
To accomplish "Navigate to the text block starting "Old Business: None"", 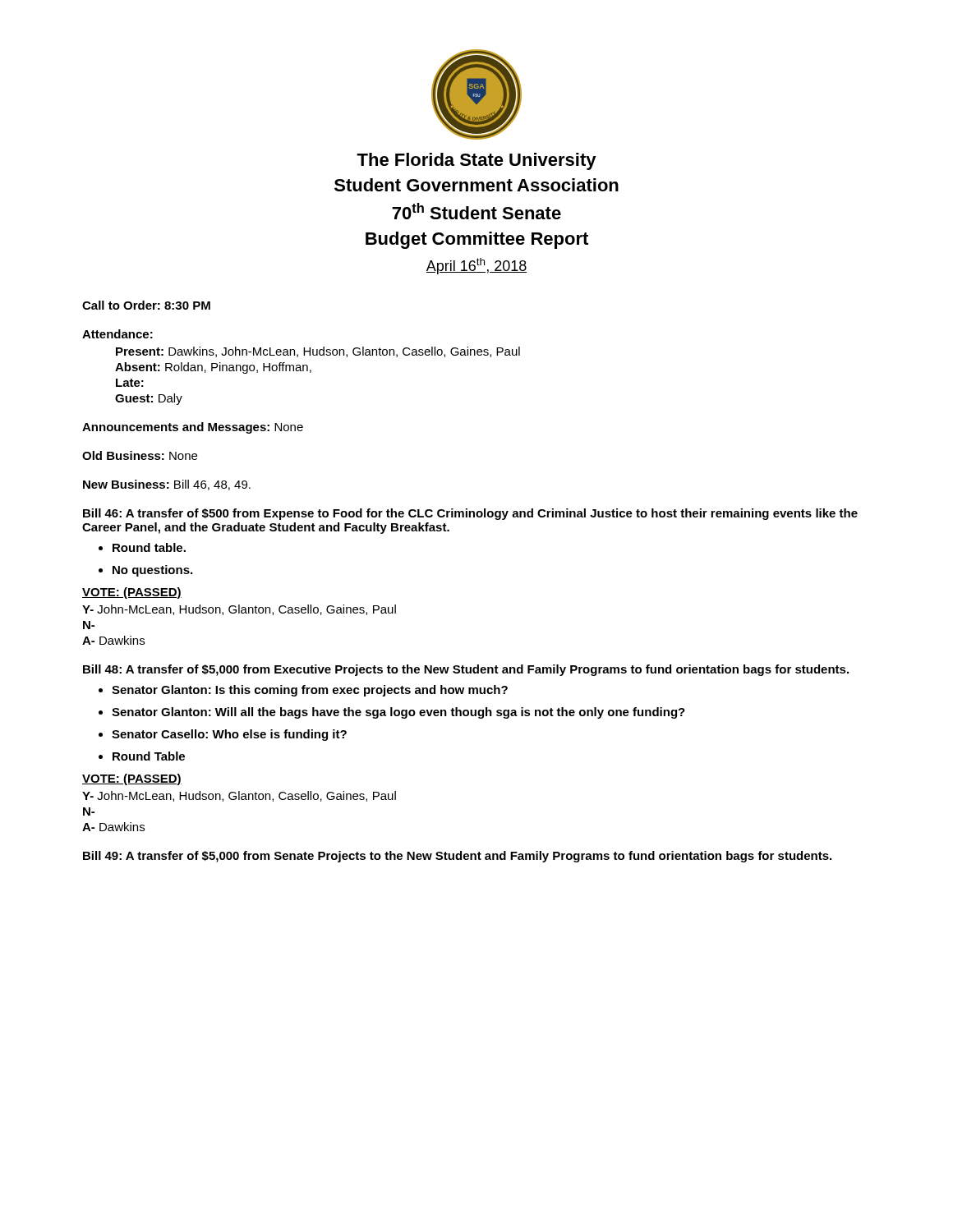I will click(140, 455).
